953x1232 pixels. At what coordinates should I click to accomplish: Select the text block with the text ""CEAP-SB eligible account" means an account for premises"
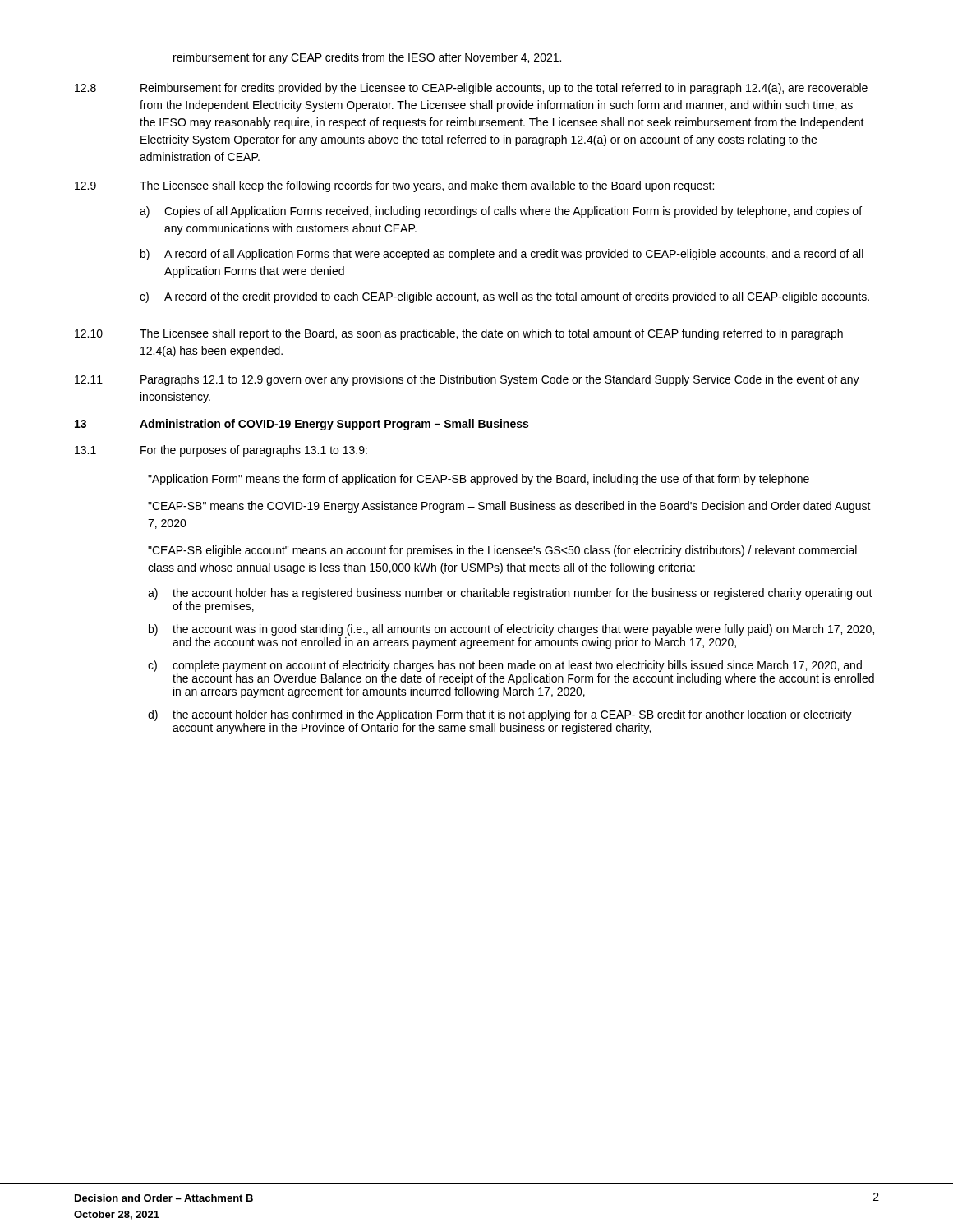(503, 559)
